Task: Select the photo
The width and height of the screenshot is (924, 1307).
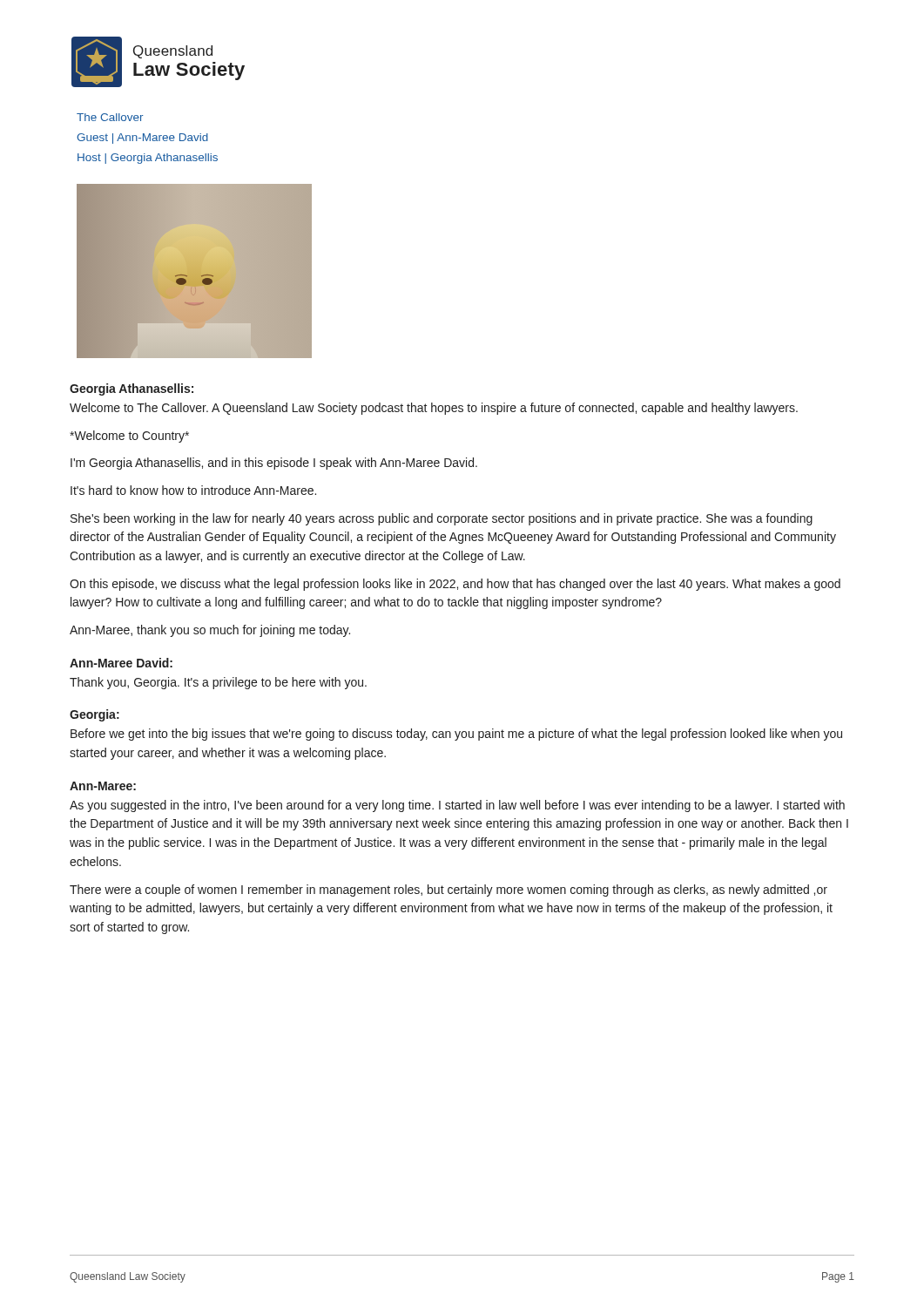Action: [x=465, y=272]
